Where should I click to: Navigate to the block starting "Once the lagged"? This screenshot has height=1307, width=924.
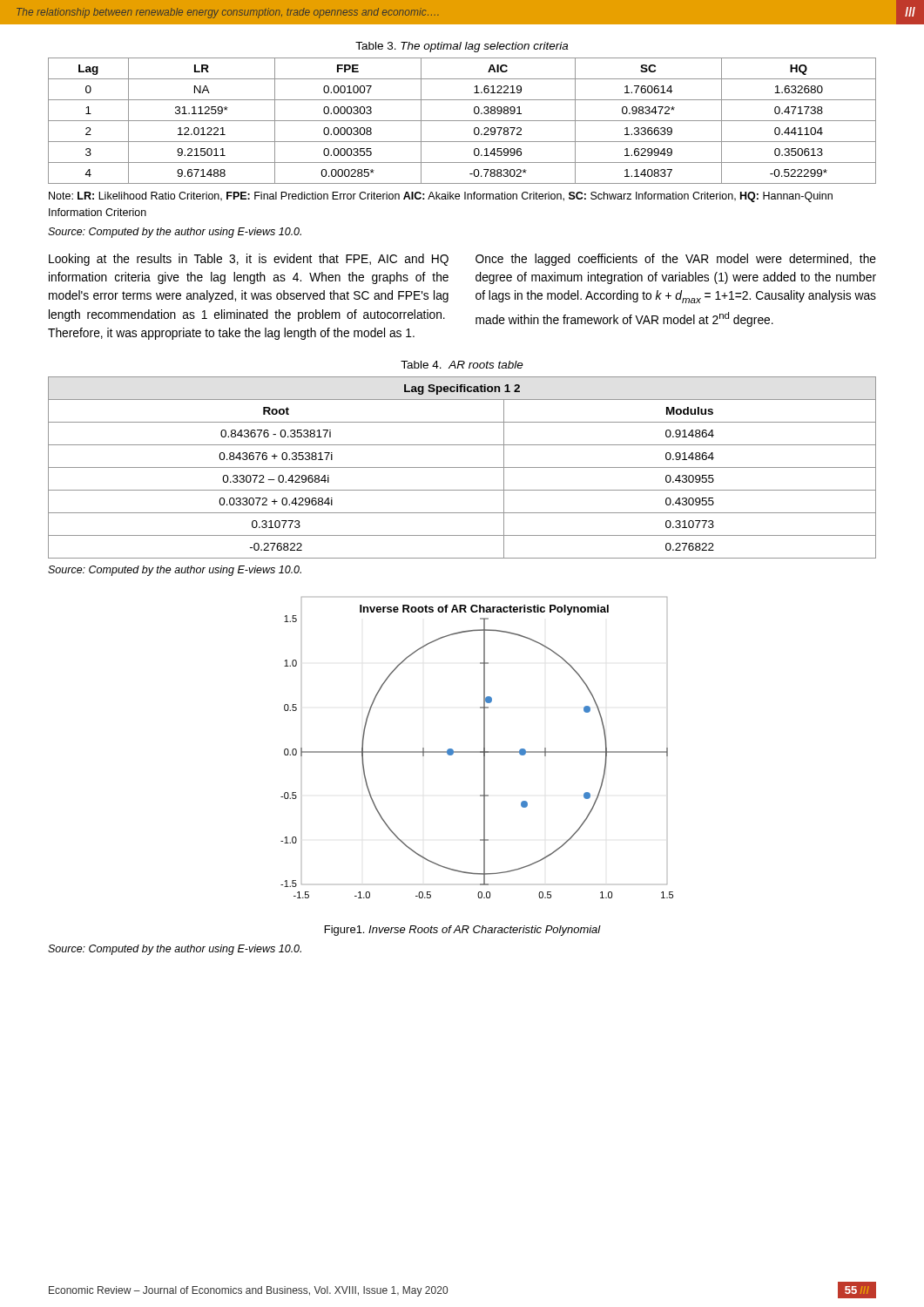click(x=676, y=289)
